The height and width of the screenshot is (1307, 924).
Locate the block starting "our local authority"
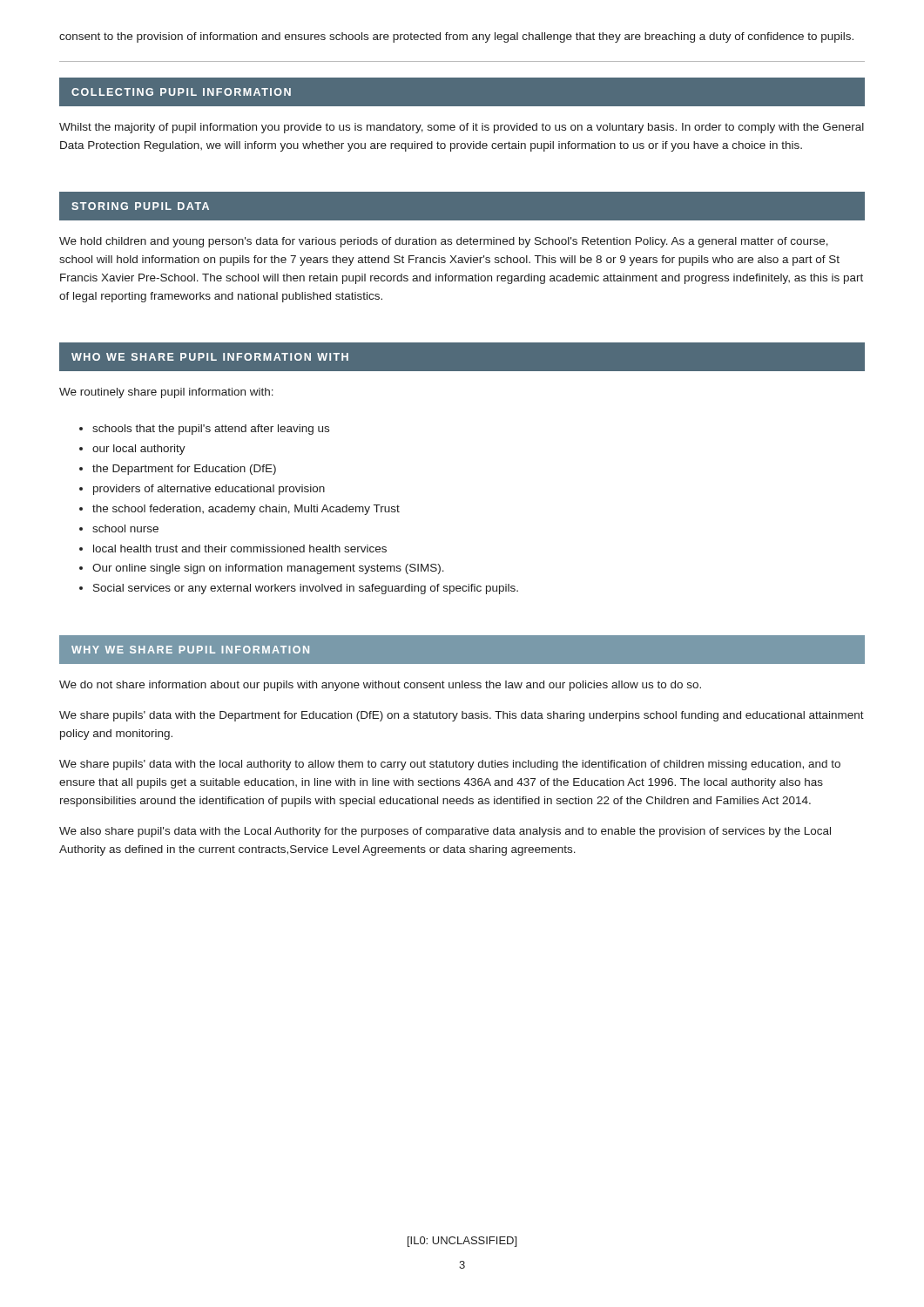click(x=139, y=450)
